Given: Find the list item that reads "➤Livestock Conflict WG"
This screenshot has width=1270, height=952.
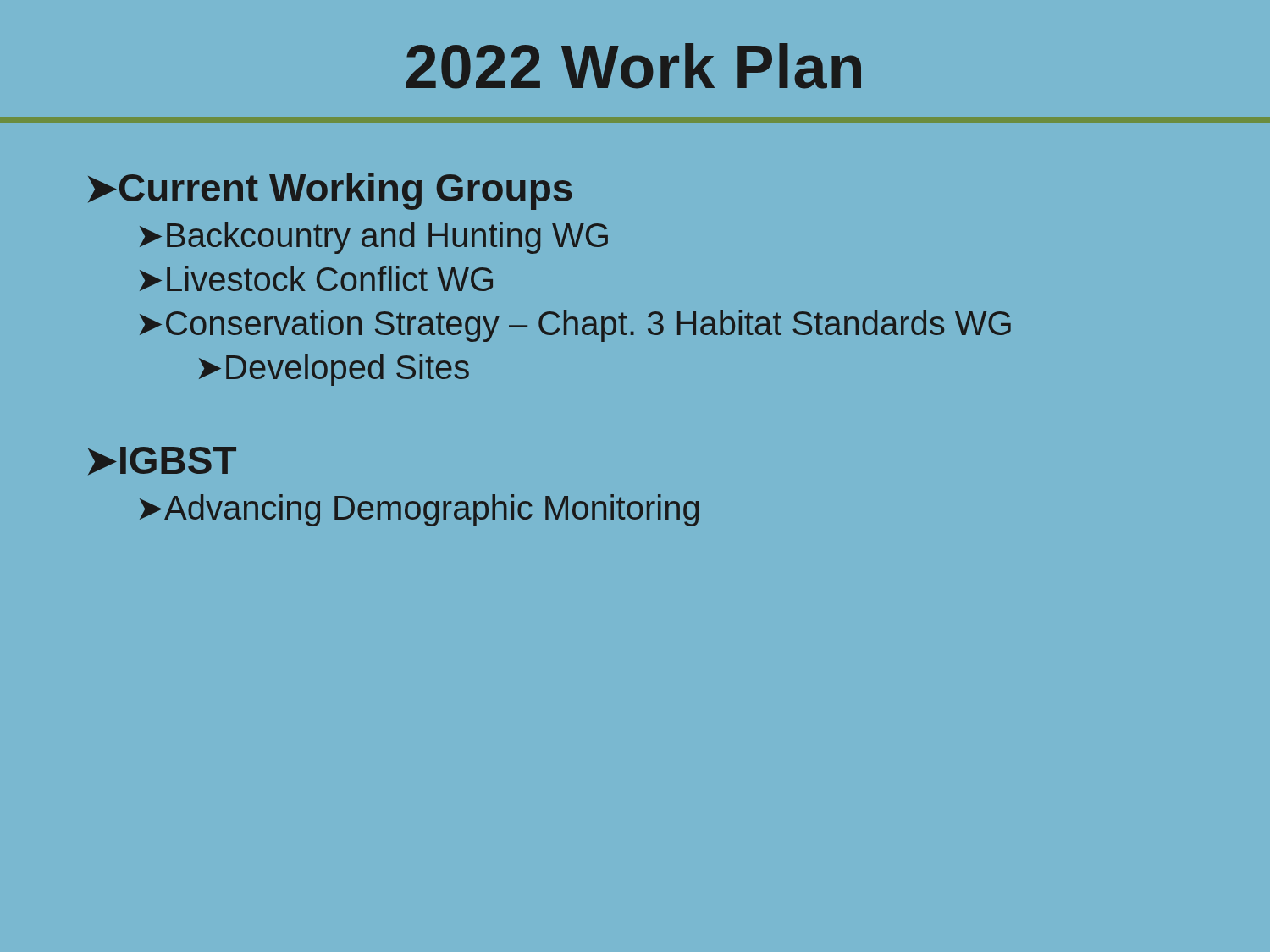Looking at the screenshot, I should tap(315, 279).
